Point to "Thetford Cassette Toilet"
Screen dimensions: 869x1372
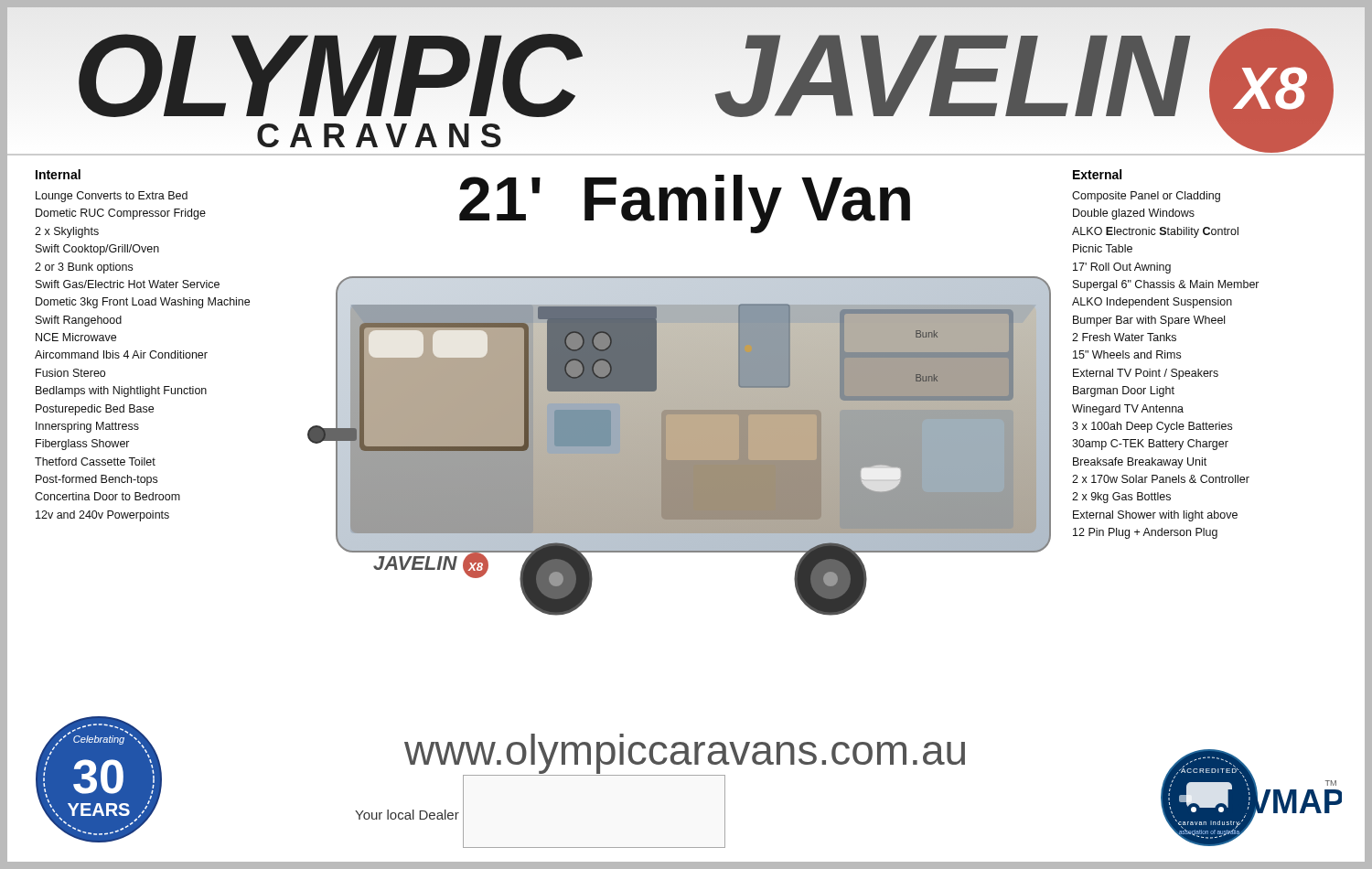pyautogui.click(x=95, y=462)
